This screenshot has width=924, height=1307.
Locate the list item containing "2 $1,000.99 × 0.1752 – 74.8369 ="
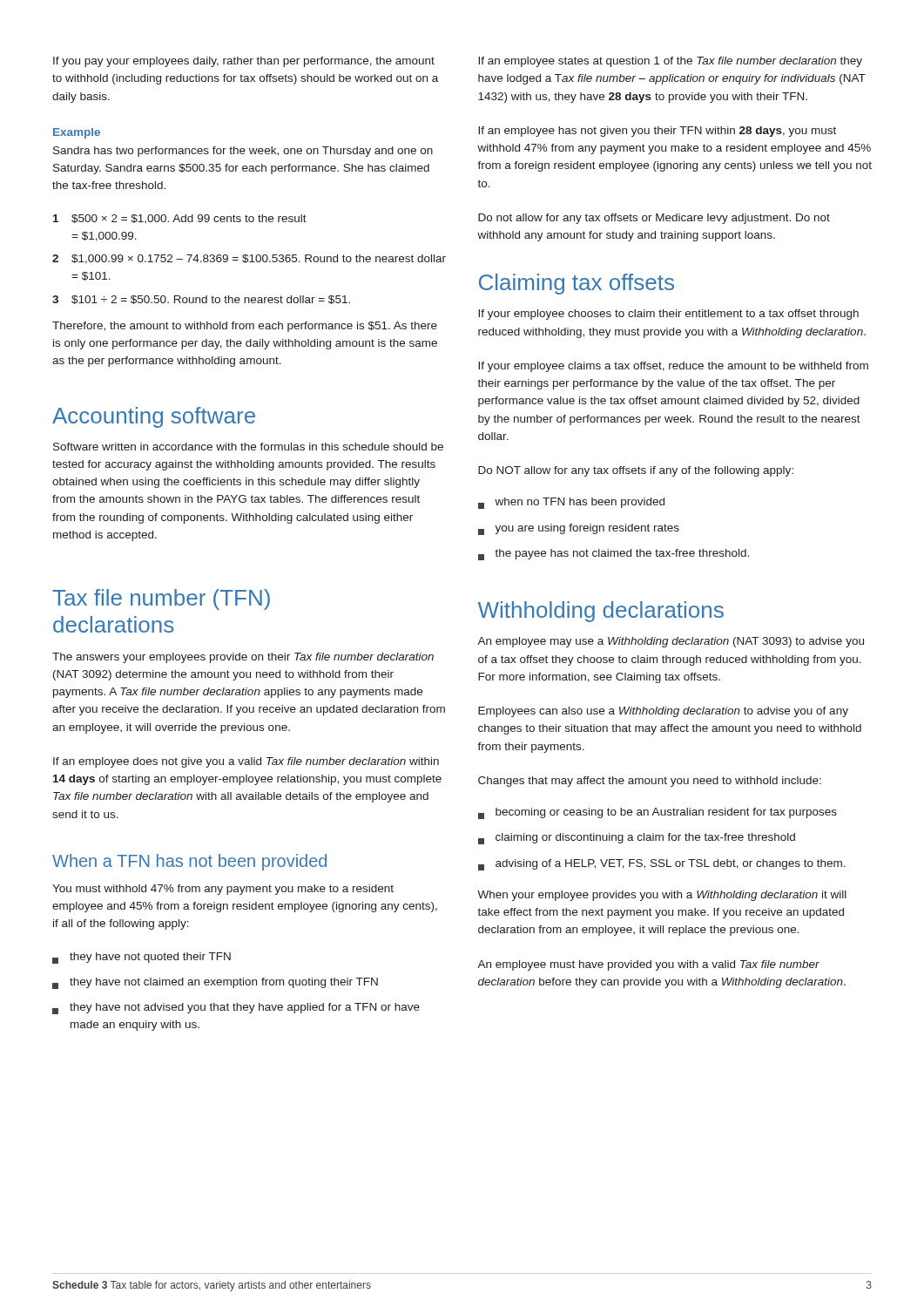point(249,268)
